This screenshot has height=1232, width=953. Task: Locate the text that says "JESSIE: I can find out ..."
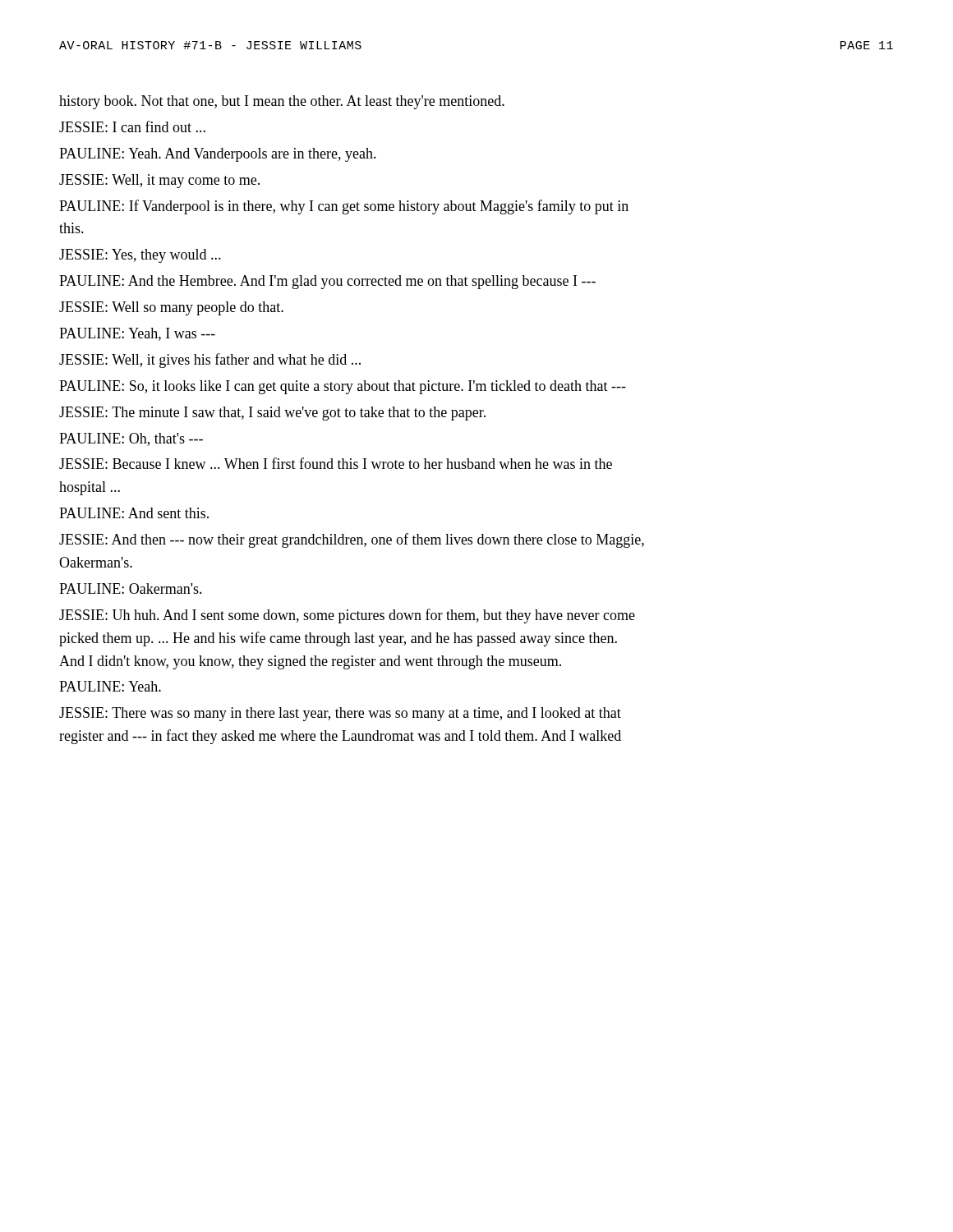(x=133, y=127)
